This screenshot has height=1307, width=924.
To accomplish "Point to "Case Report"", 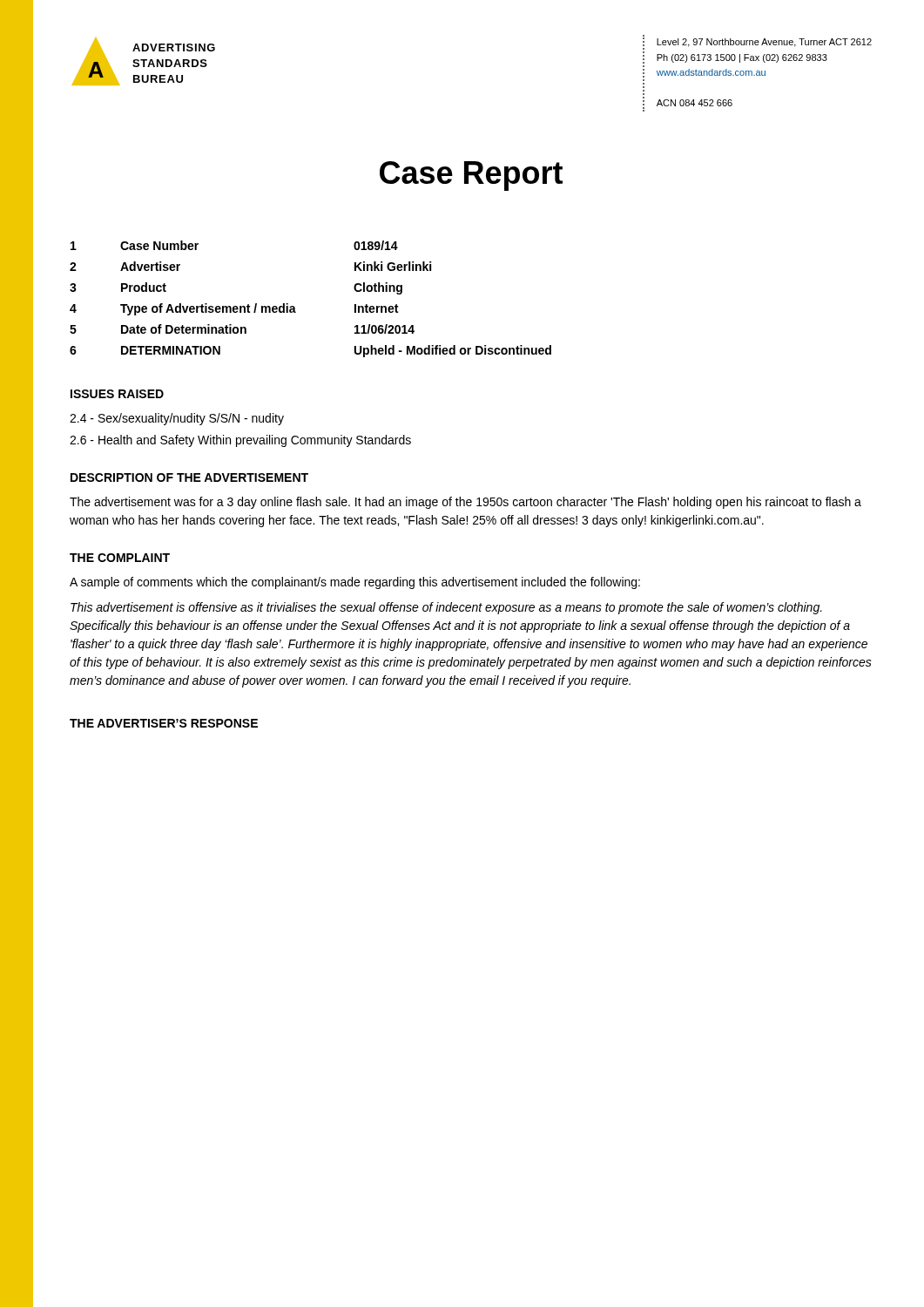I will coord(471,173).
